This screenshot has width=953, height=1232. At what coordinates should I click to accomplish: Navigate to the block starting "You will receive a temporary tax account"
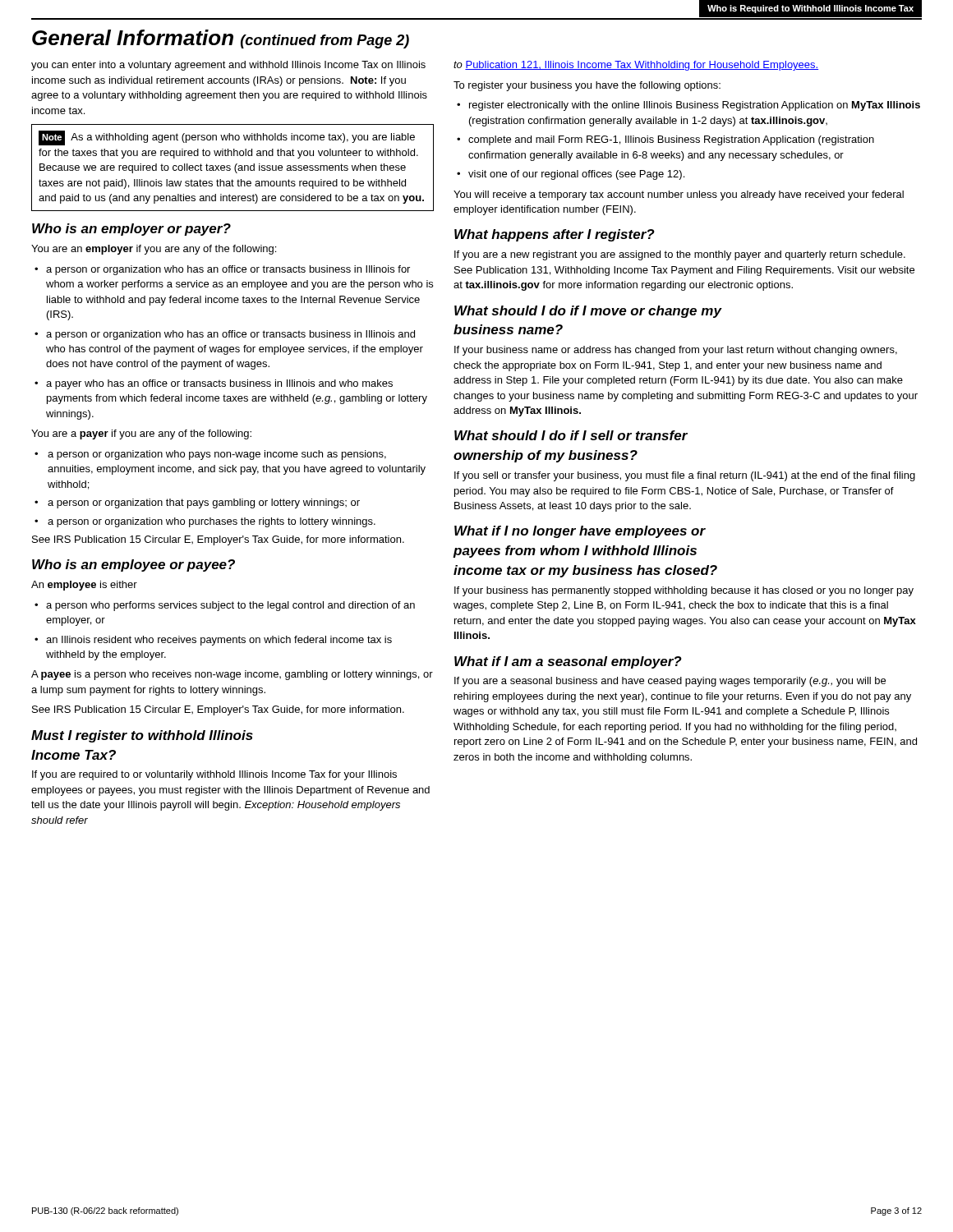coord(679,201)
